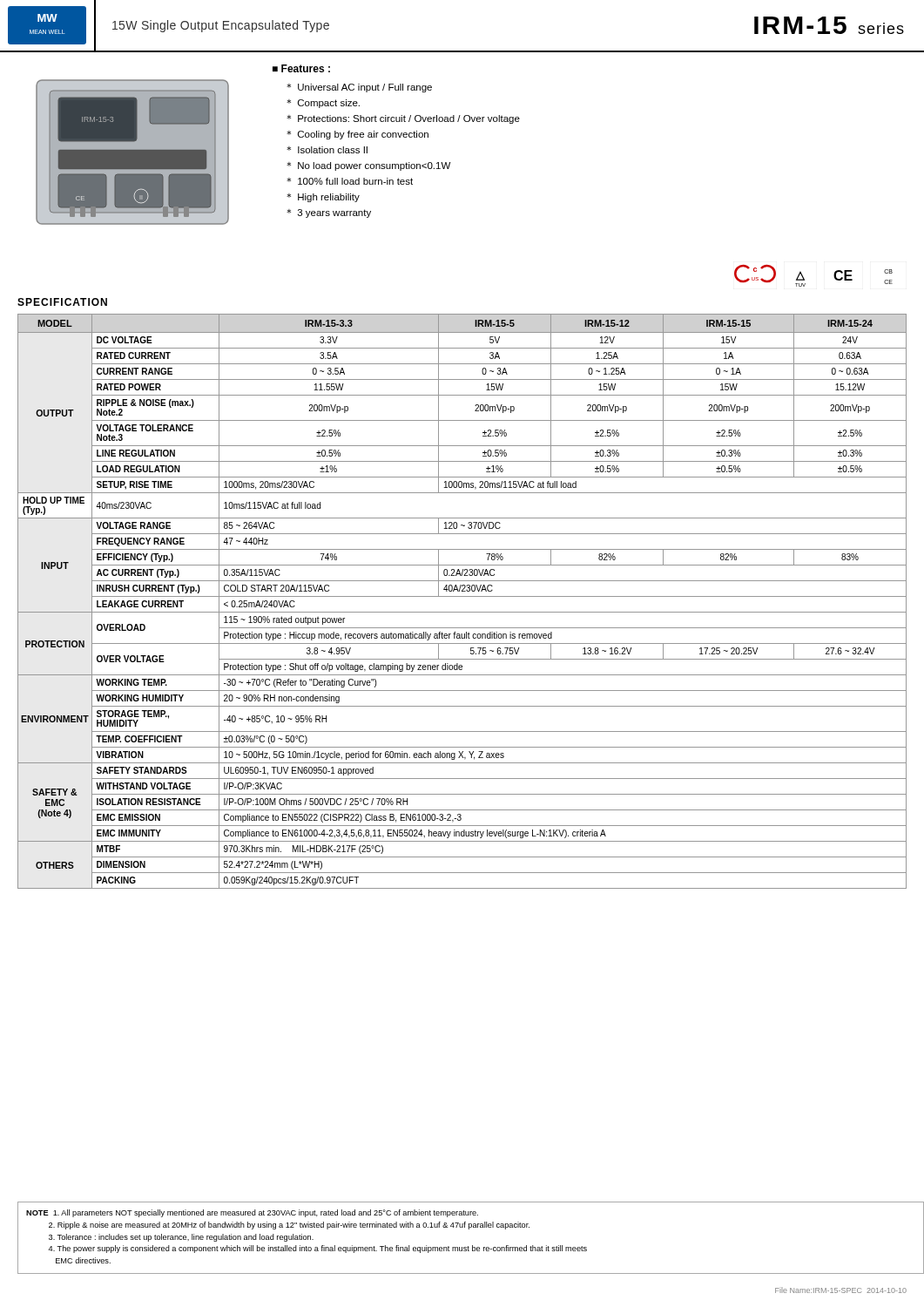Viewport: 924px width, 1307px height.
Task: Point to "■ Features :"
Action: [301, 69]
